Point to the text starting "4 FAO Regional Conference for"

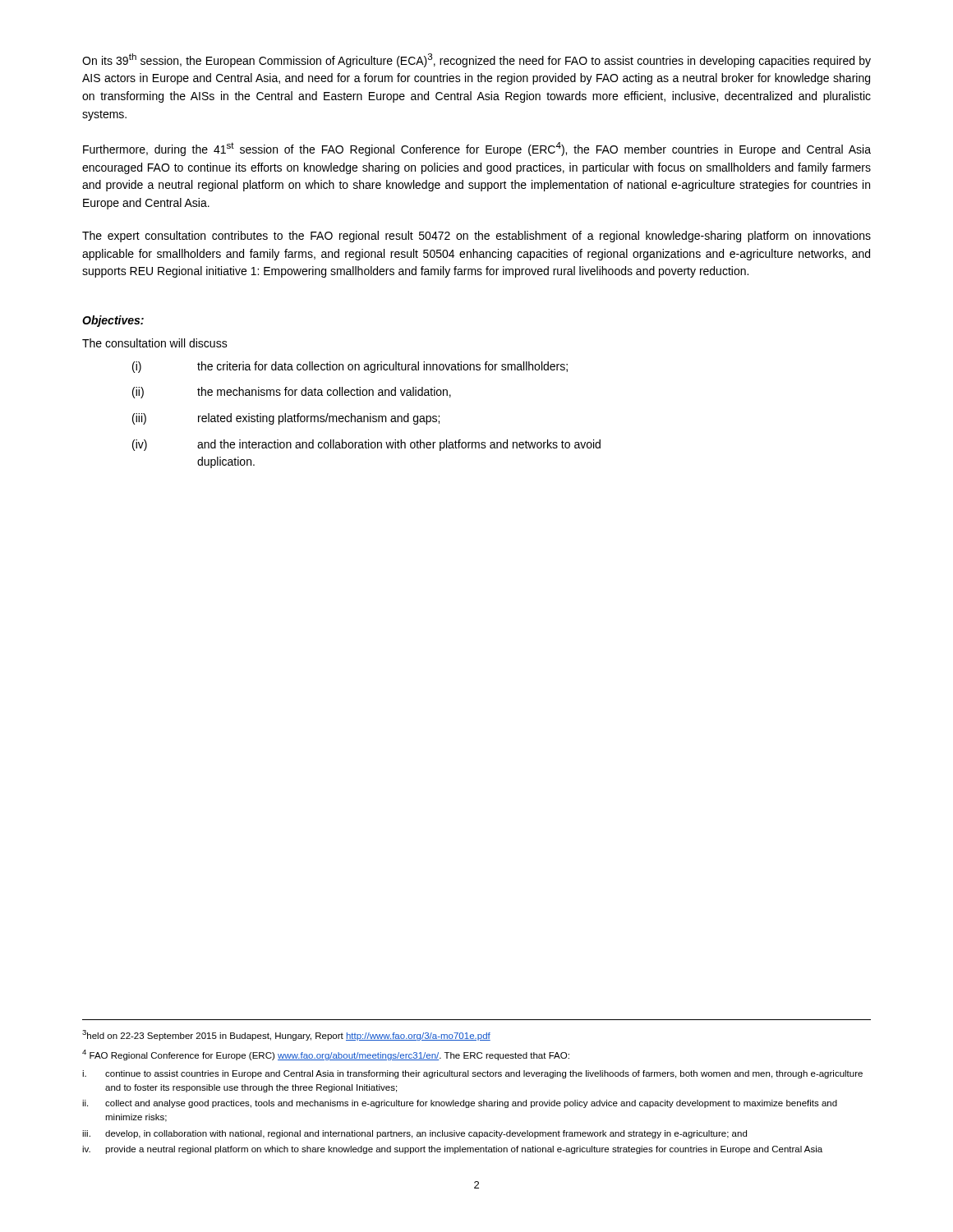[x=326, y=1054]
